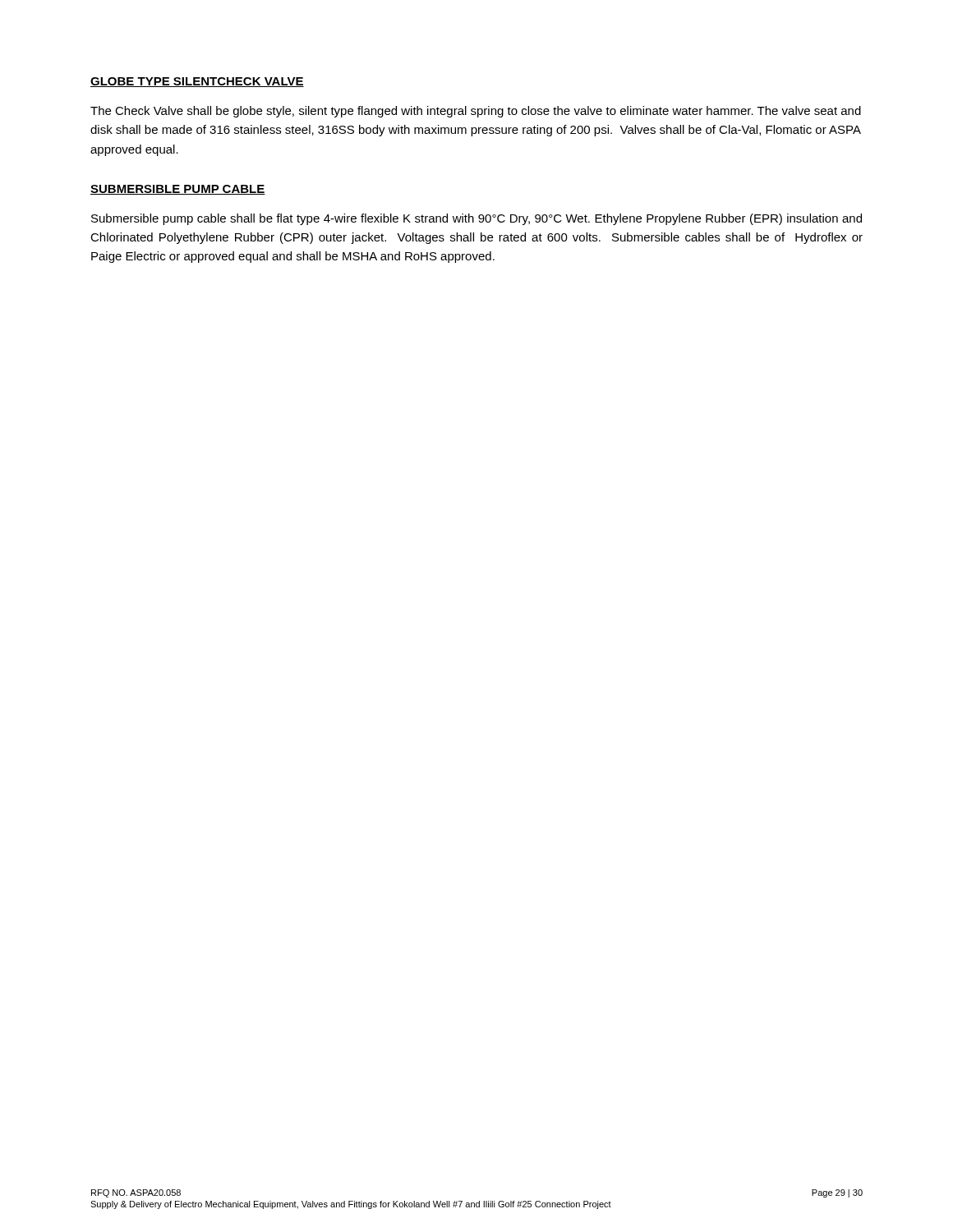Image resolution: width=953 pixels, height=1232 pixels.
Task: Select the text block that says "Submersible pump cable shall"
Action: 476,237
